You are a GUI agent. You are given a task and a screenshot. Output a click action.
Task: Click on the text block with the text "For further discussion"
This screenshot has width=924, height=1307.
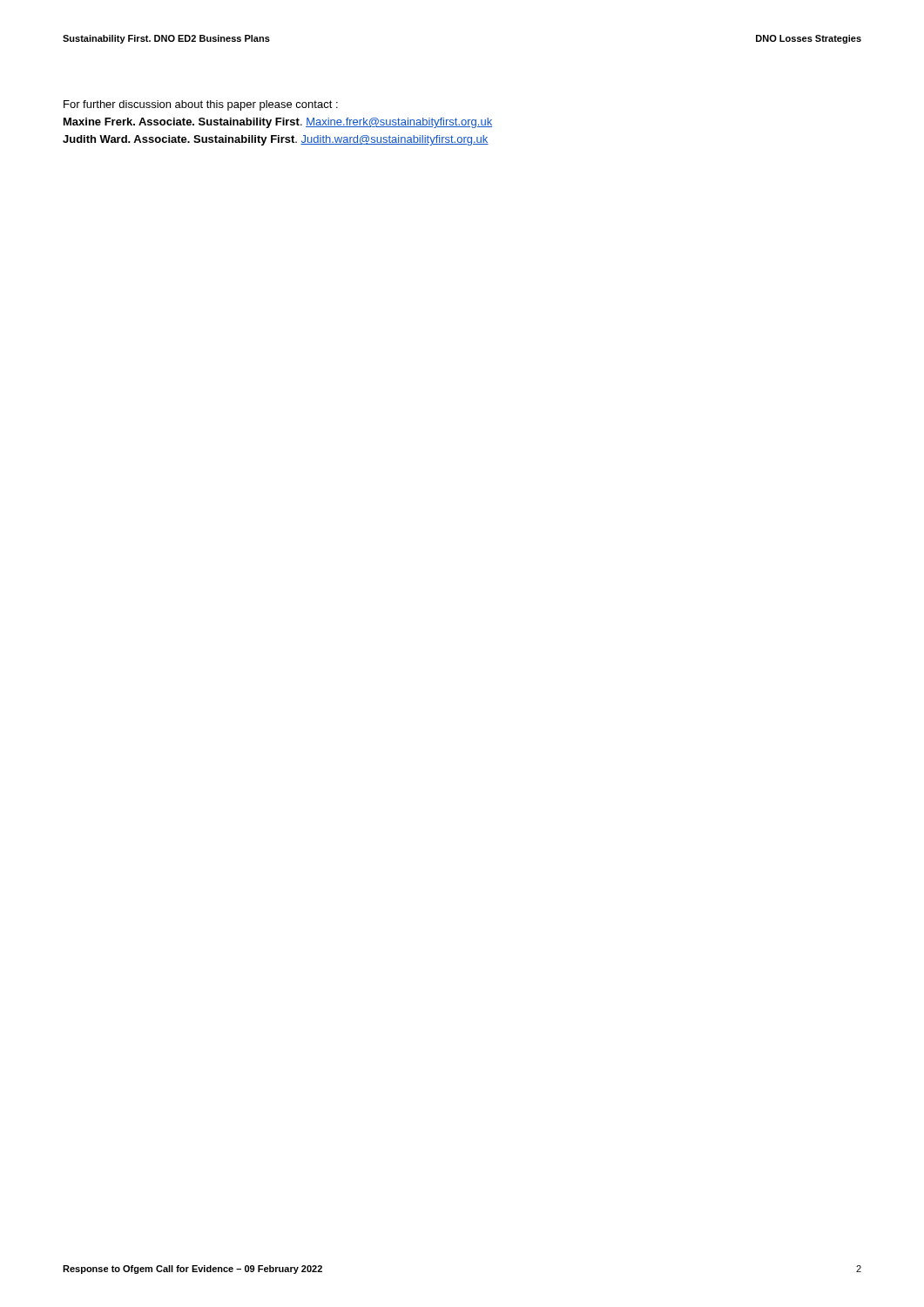(x=277, y=122)
